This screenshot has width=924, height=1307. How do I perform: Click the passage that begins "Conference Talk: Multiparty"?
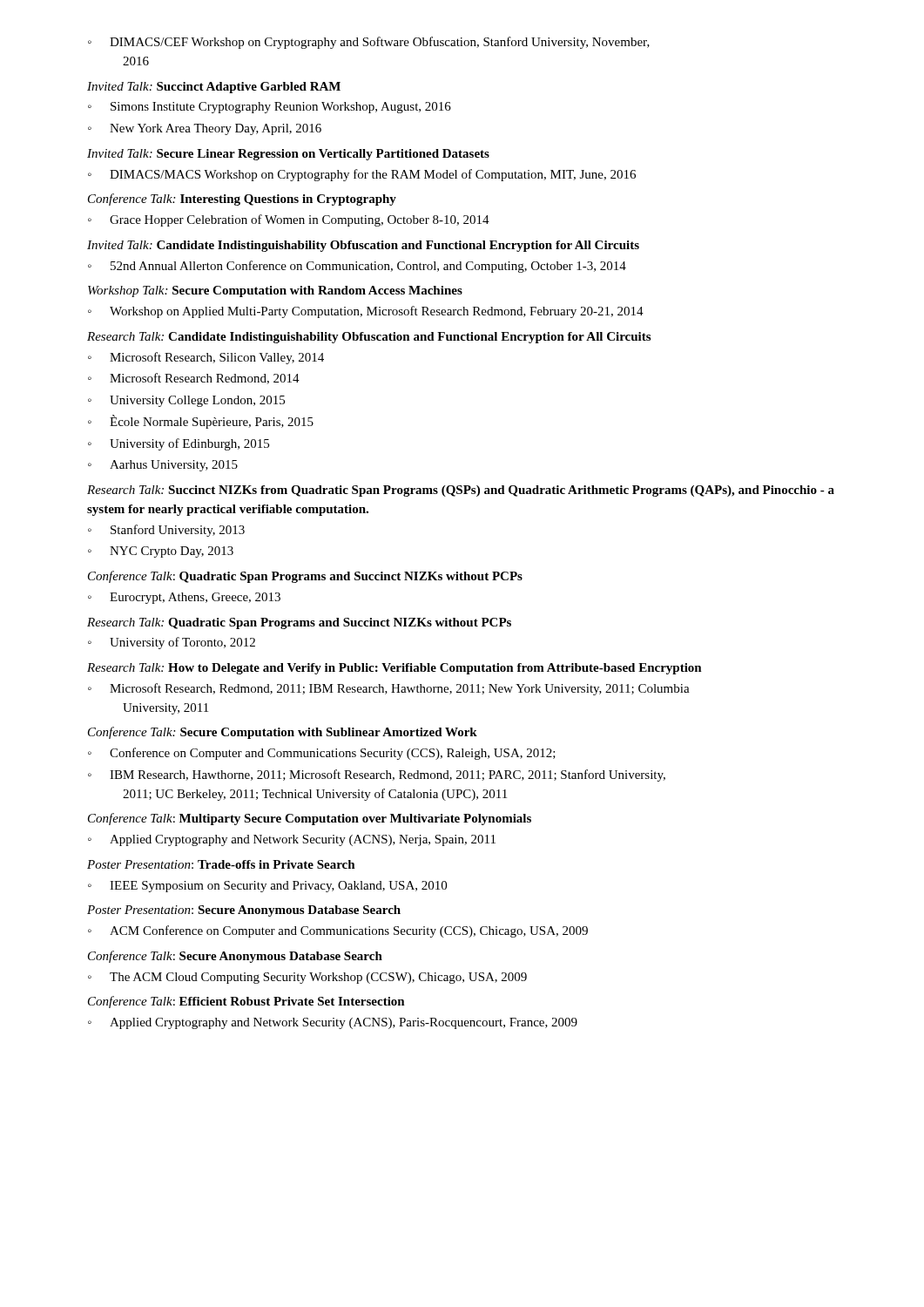[471, 819]
